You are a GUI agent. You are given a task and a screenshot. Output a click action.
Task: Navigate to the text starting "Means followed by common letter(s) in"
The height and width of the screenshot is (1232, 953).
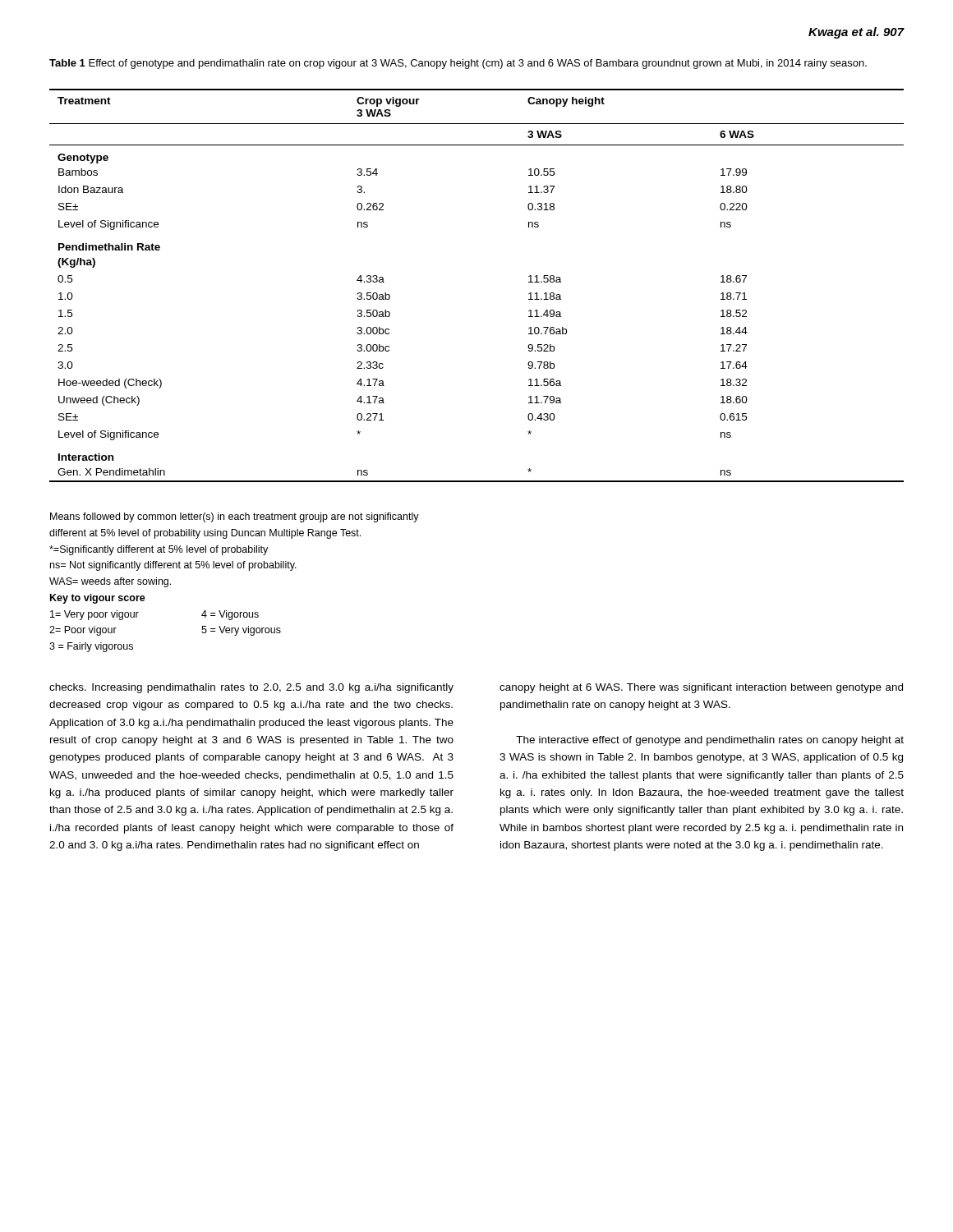(235, 517)
